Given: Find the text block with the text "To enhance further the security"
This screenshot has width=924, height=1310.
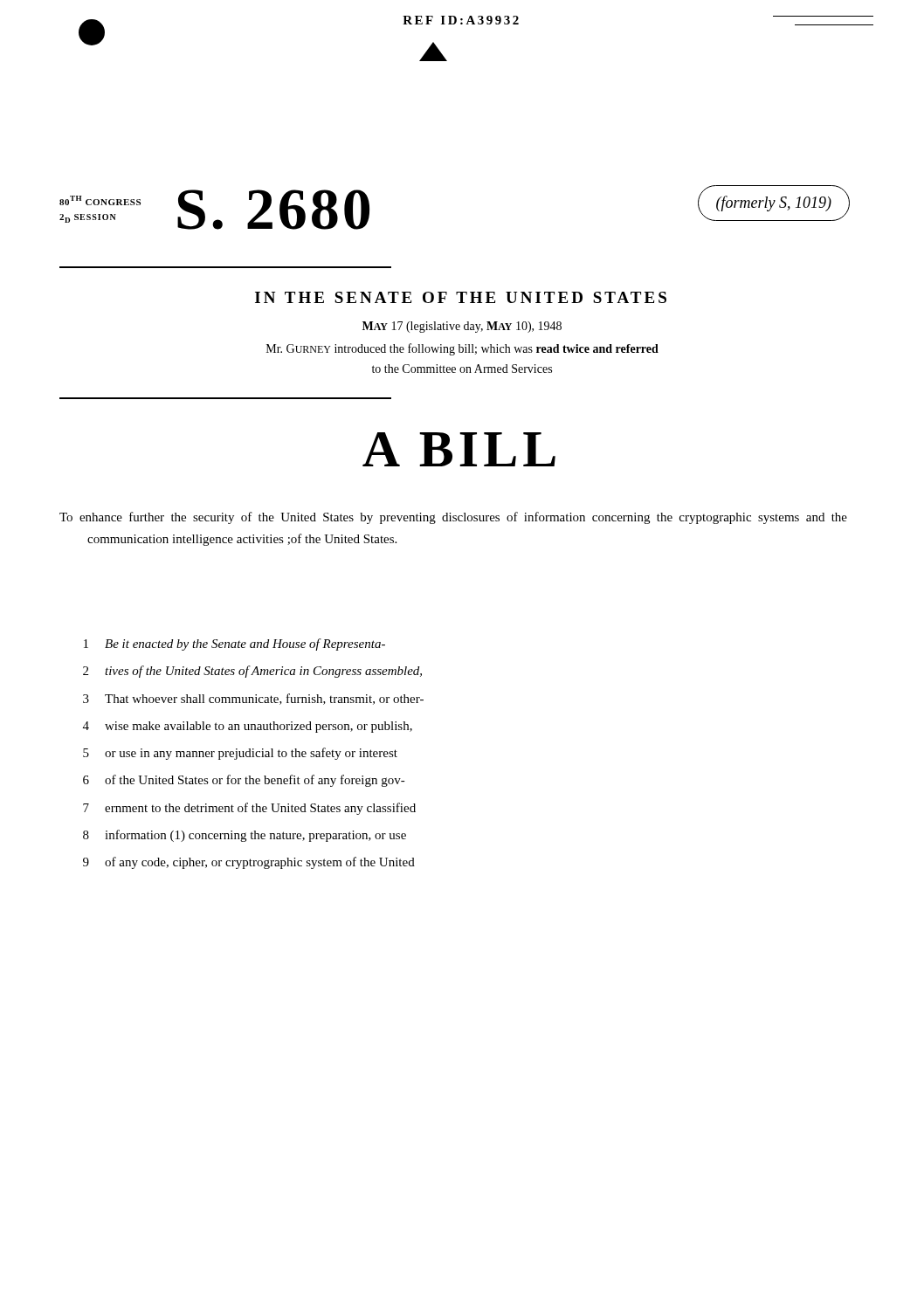Looking at the screenshot, I should tap(453, 528).
